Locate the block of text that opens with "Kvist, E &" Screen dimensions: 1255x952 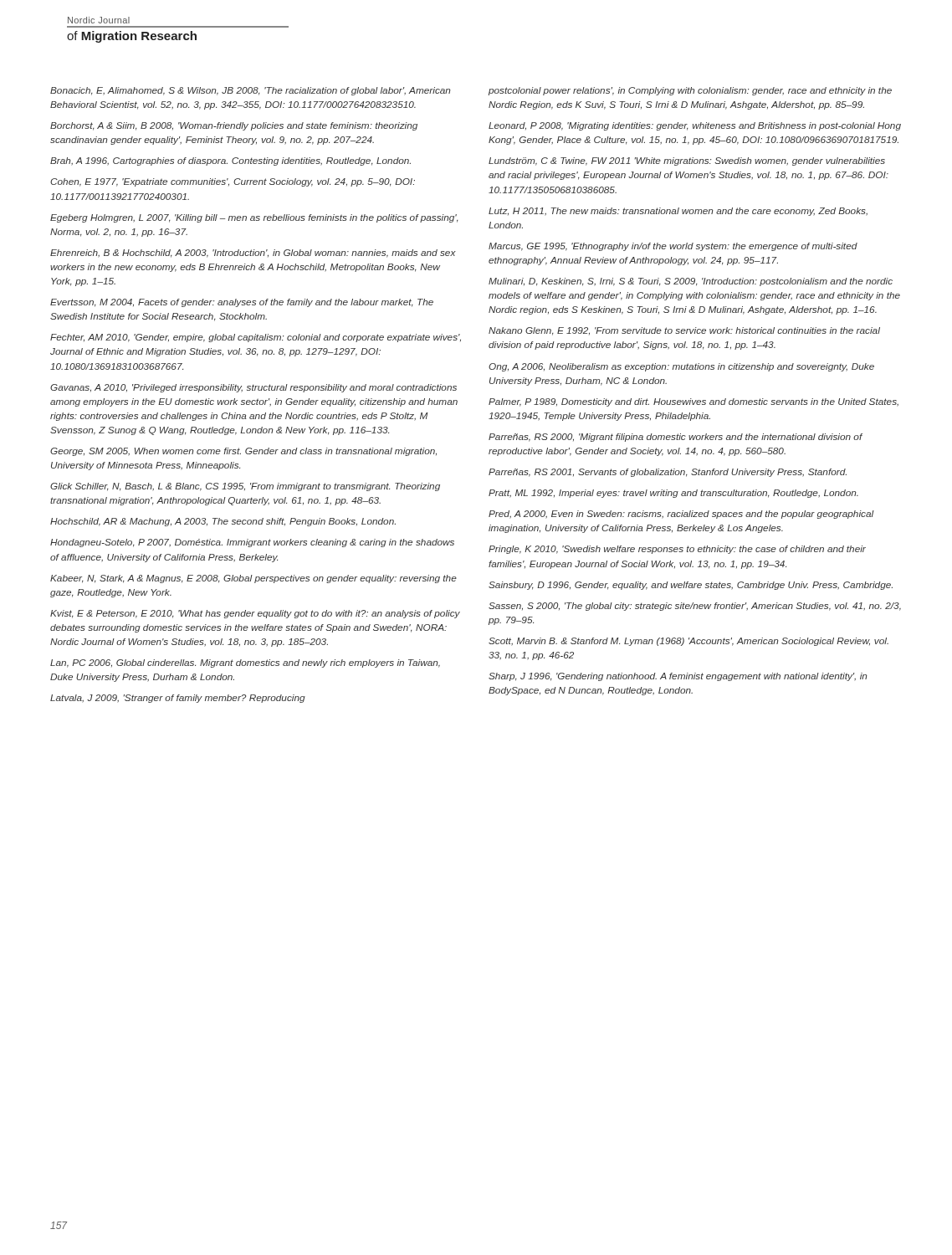point(255,627)
